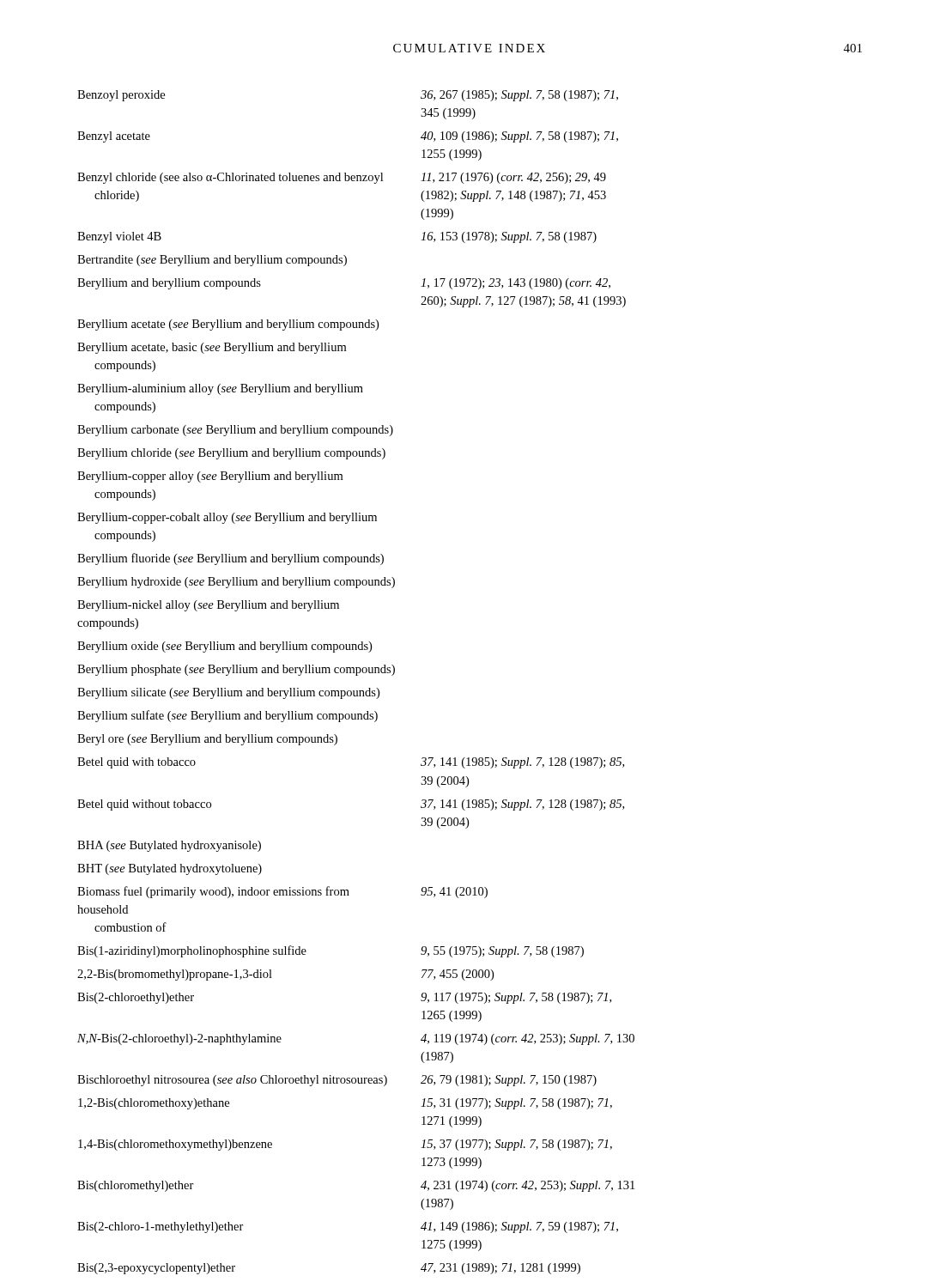Point to the block beginning "Biomass fuel (primarily wood), indoor emissions"
The image size is (940, 1288).
(x=282, y=892)
